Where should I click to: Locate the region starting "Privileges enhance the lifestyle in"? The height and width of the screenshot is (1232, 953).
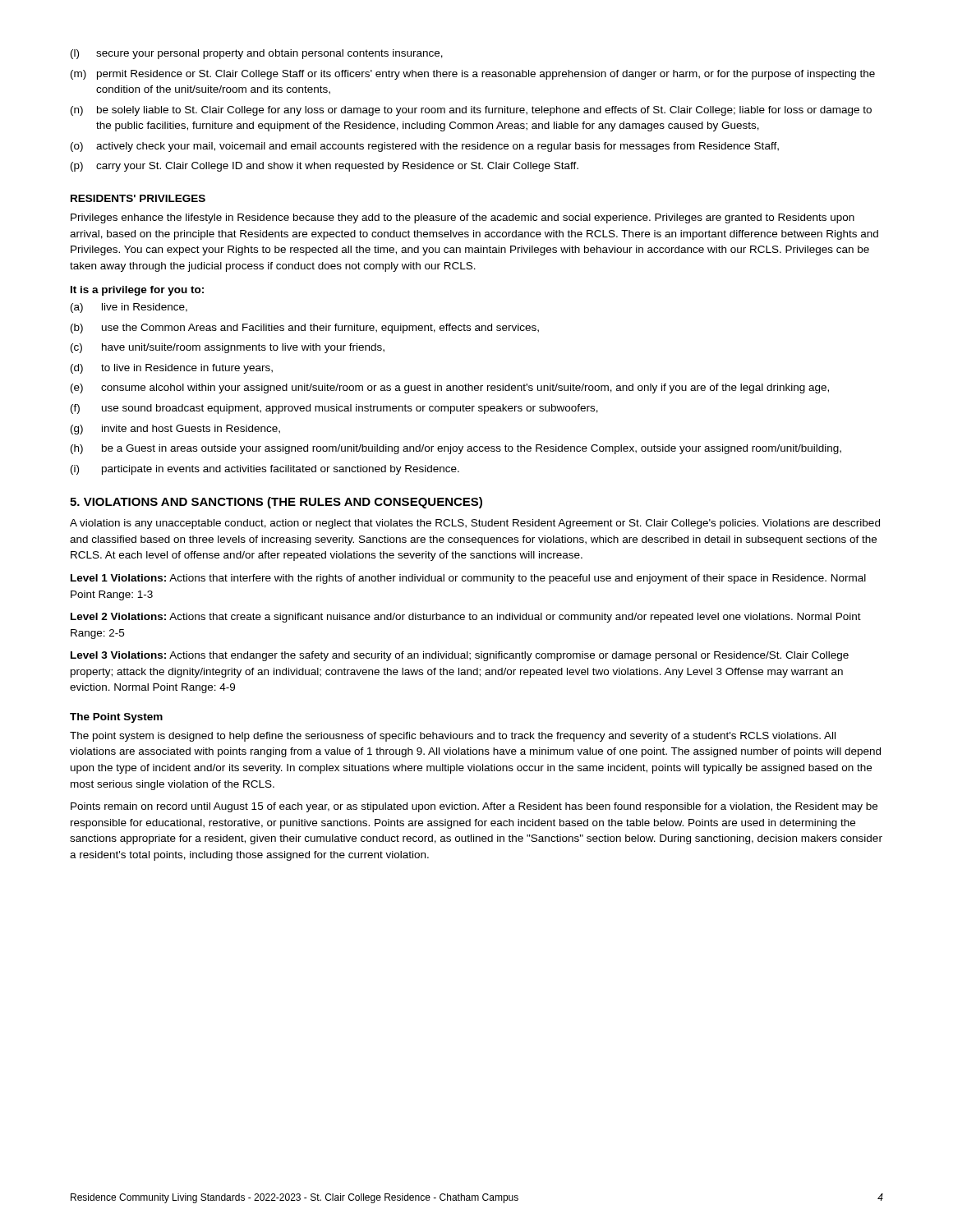click(x=476, y=242)
